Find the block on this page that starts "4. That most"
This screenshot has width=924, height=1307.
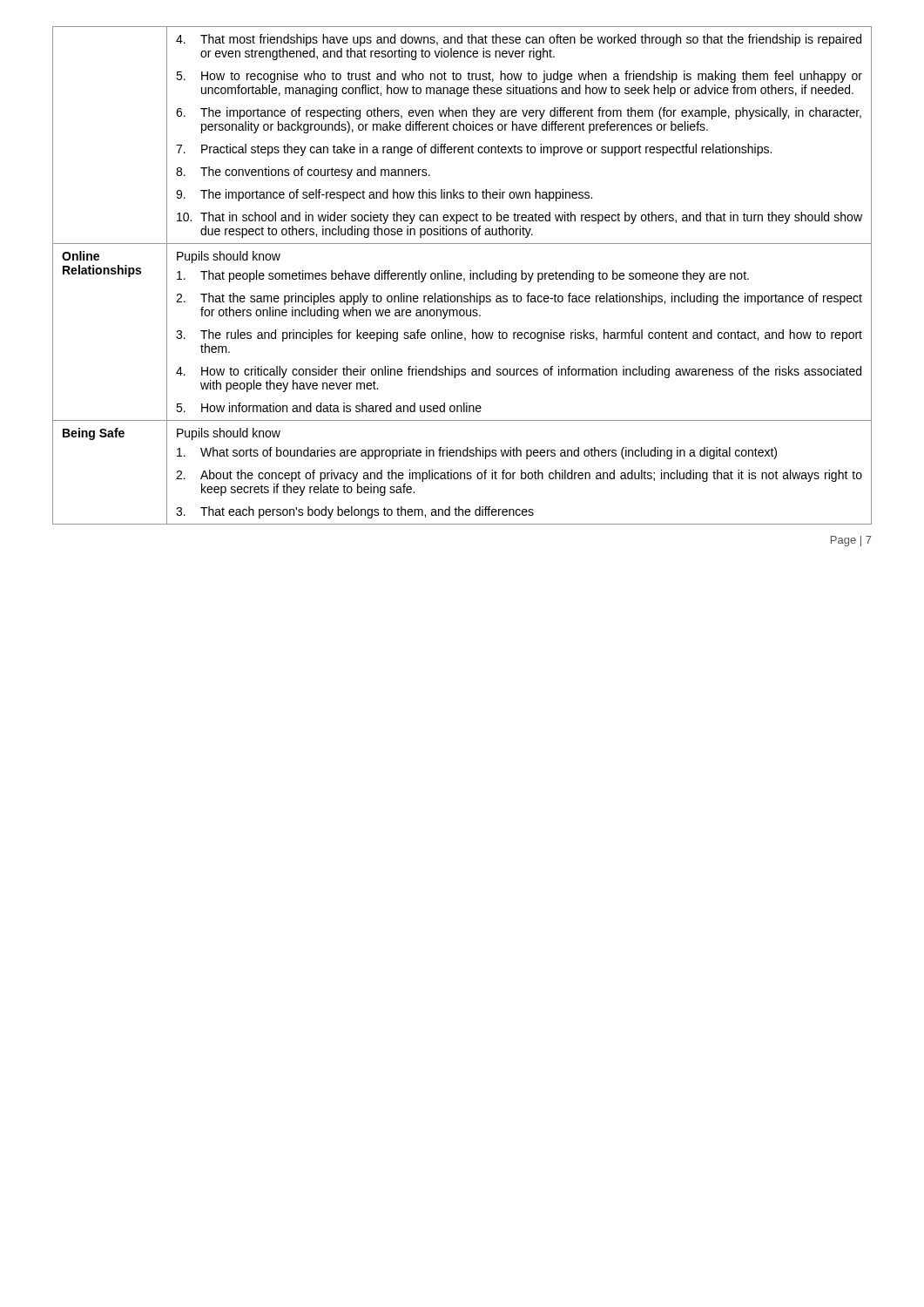point(519,46)
